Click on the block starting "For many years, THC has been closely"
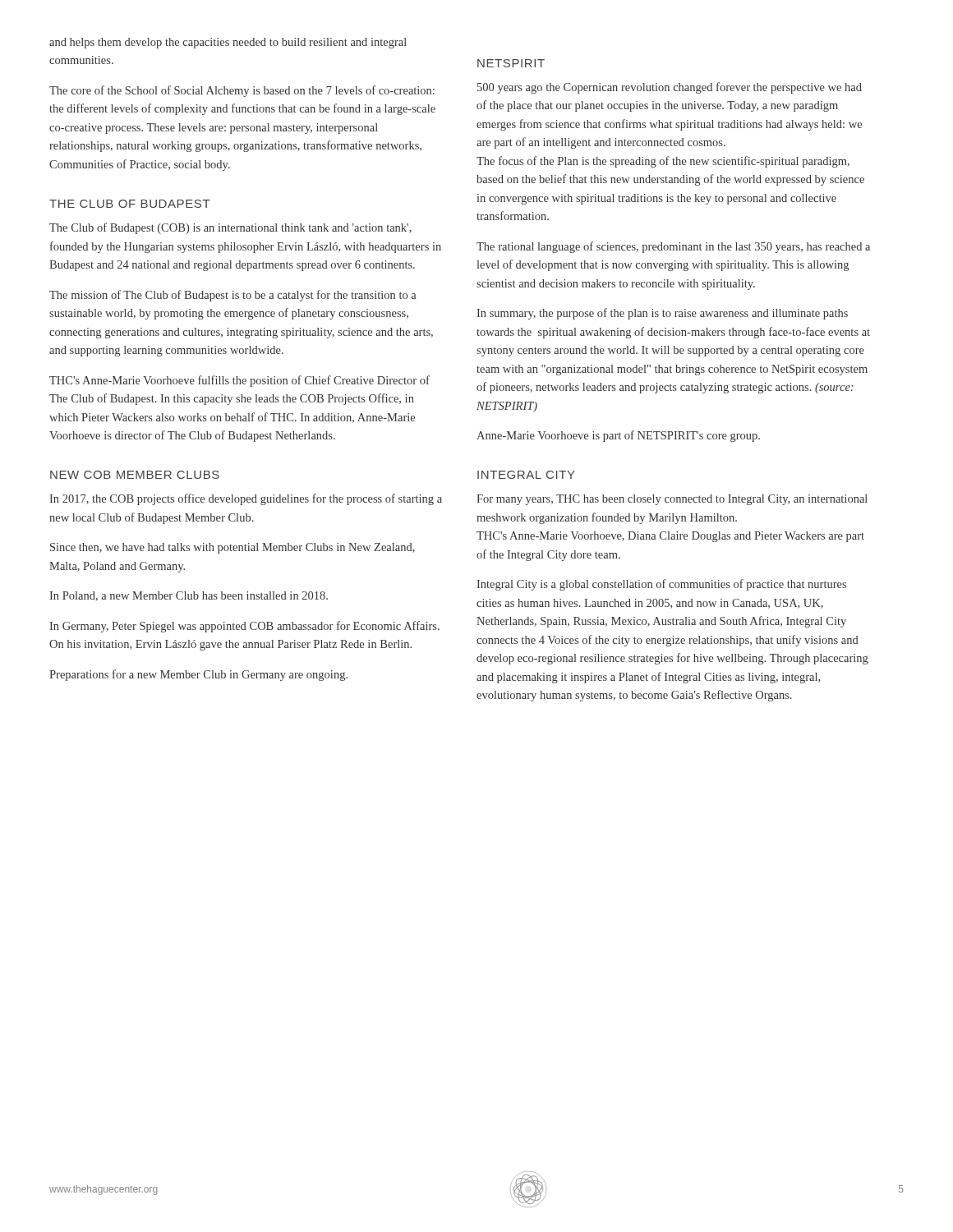This screenshot has height=1232, width=953. point(672,527)
